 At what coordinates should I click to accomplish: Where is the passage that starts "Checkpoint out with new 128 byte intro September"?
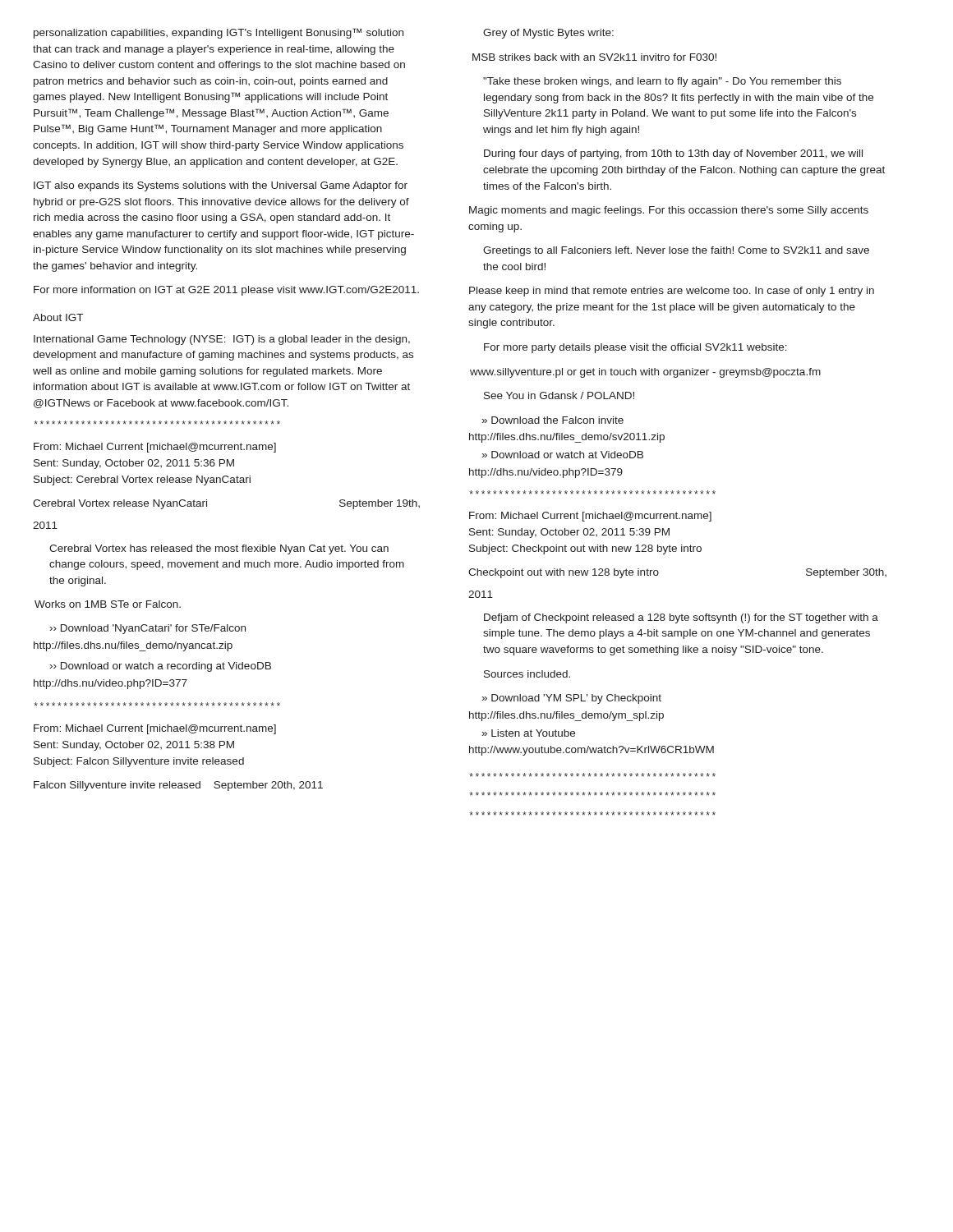(561, 573)
